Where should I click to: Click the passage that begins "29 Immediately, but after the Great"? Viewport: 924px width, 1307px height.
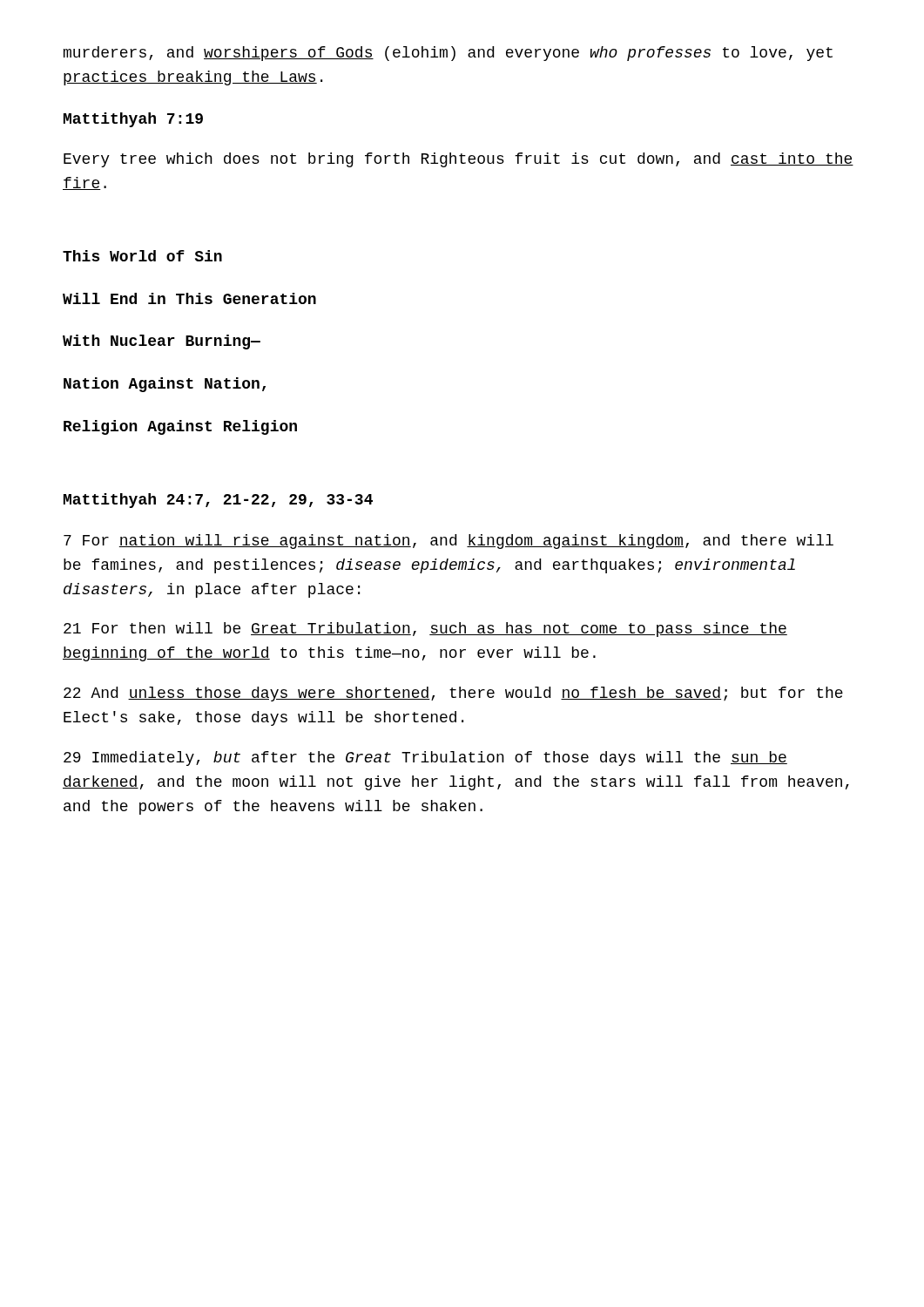coord(458,782)
